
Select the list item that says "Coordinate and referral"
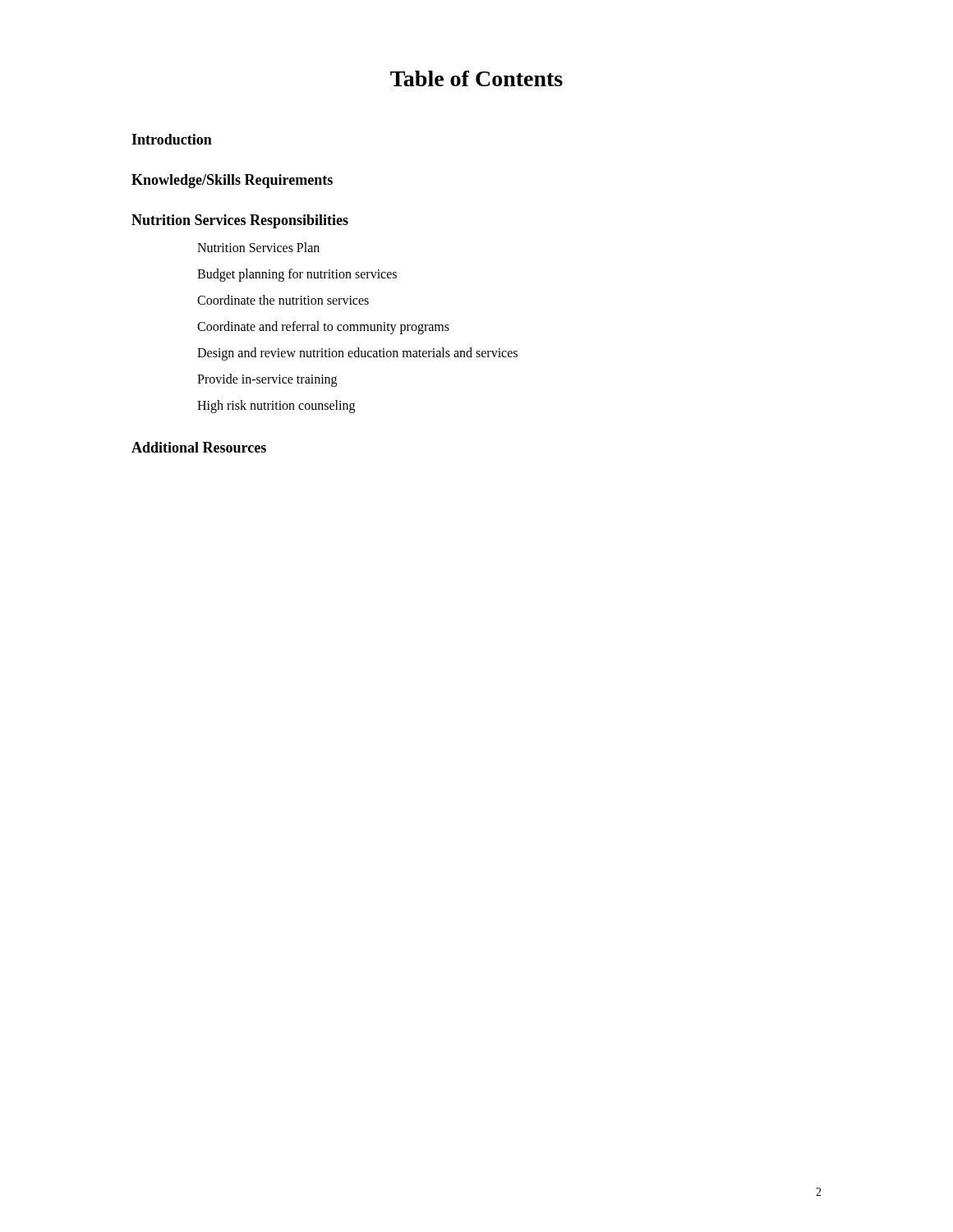tap(323, 326)
